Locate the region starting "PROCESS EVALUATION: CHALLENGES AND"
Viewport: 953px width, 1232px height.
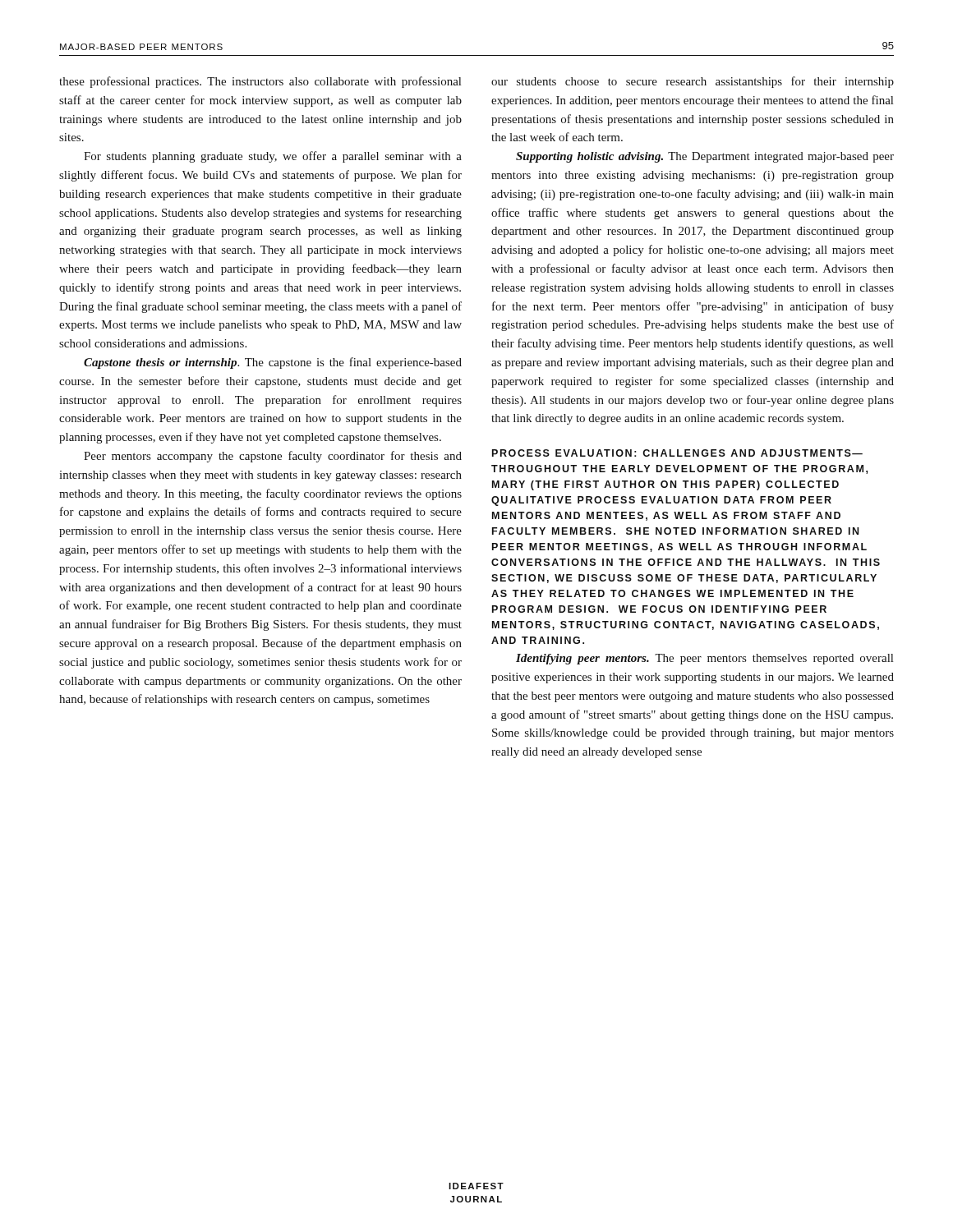pyautogui.click(x=693, y=548)
